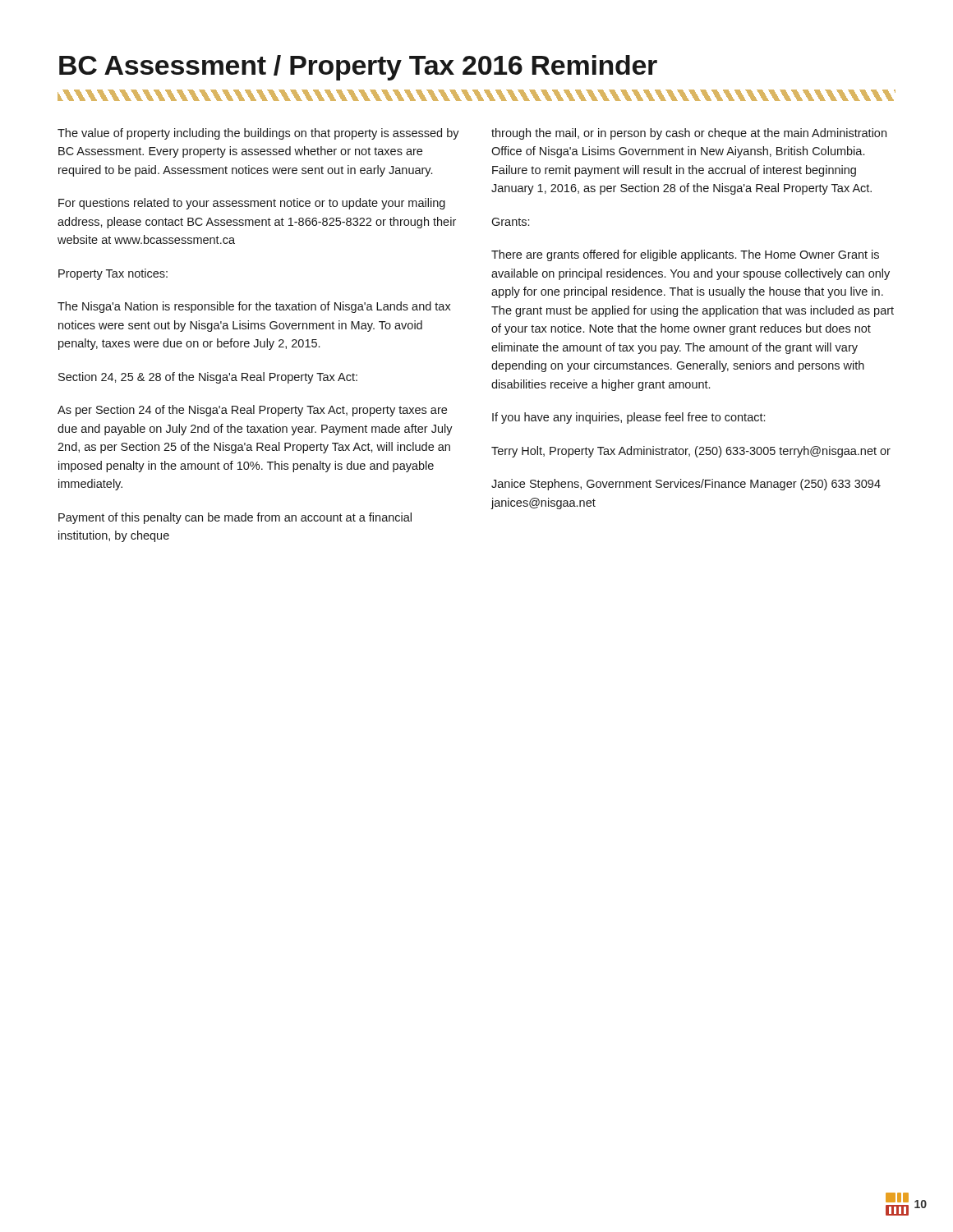Click on the region starting "If you have any"
Image resolution: width=953 pixels, height=1232 pixels.
click(x=629, y=417)
